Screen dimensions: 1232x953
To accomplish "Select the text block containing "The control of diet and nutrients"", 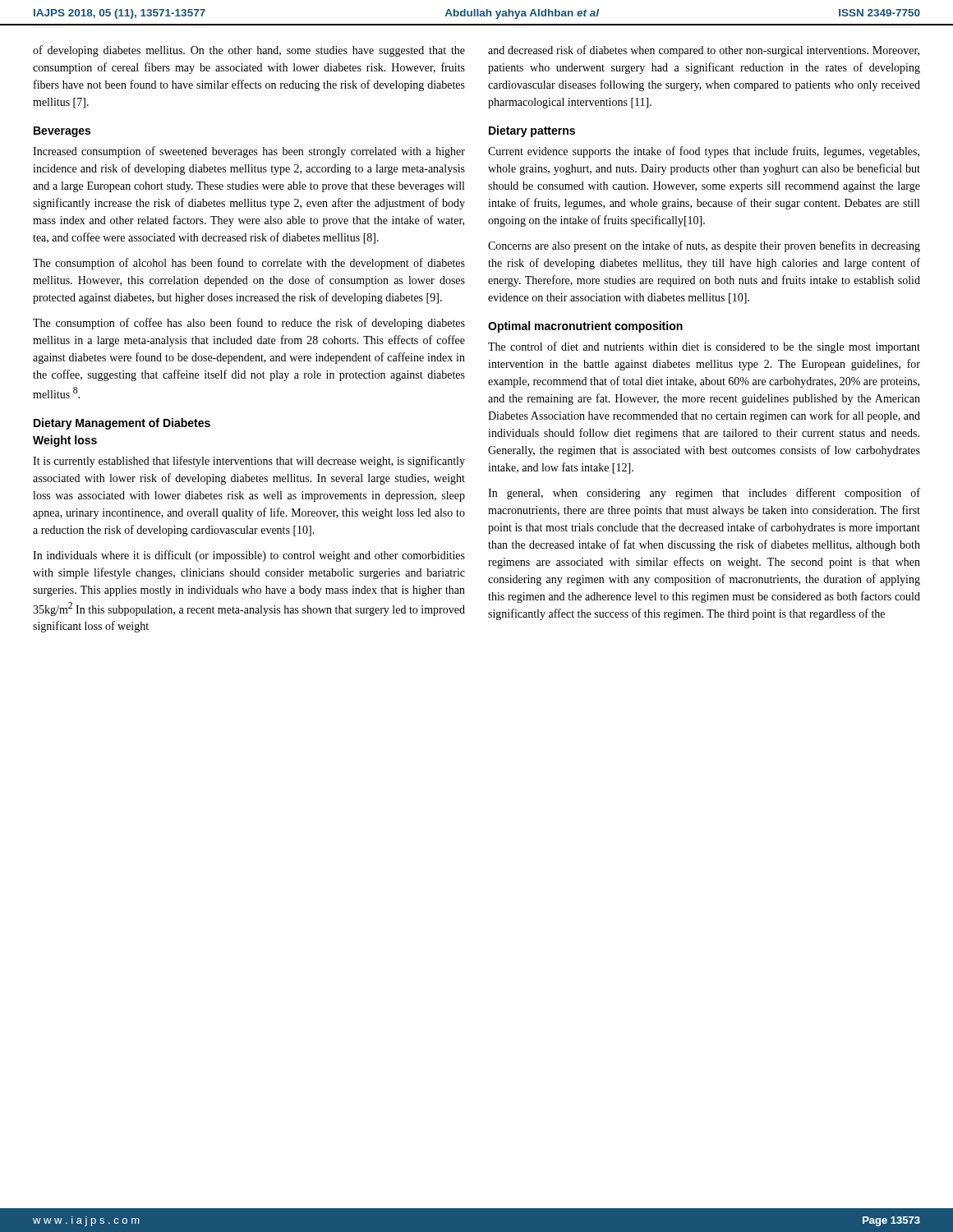I will click(x=704, y=407).
